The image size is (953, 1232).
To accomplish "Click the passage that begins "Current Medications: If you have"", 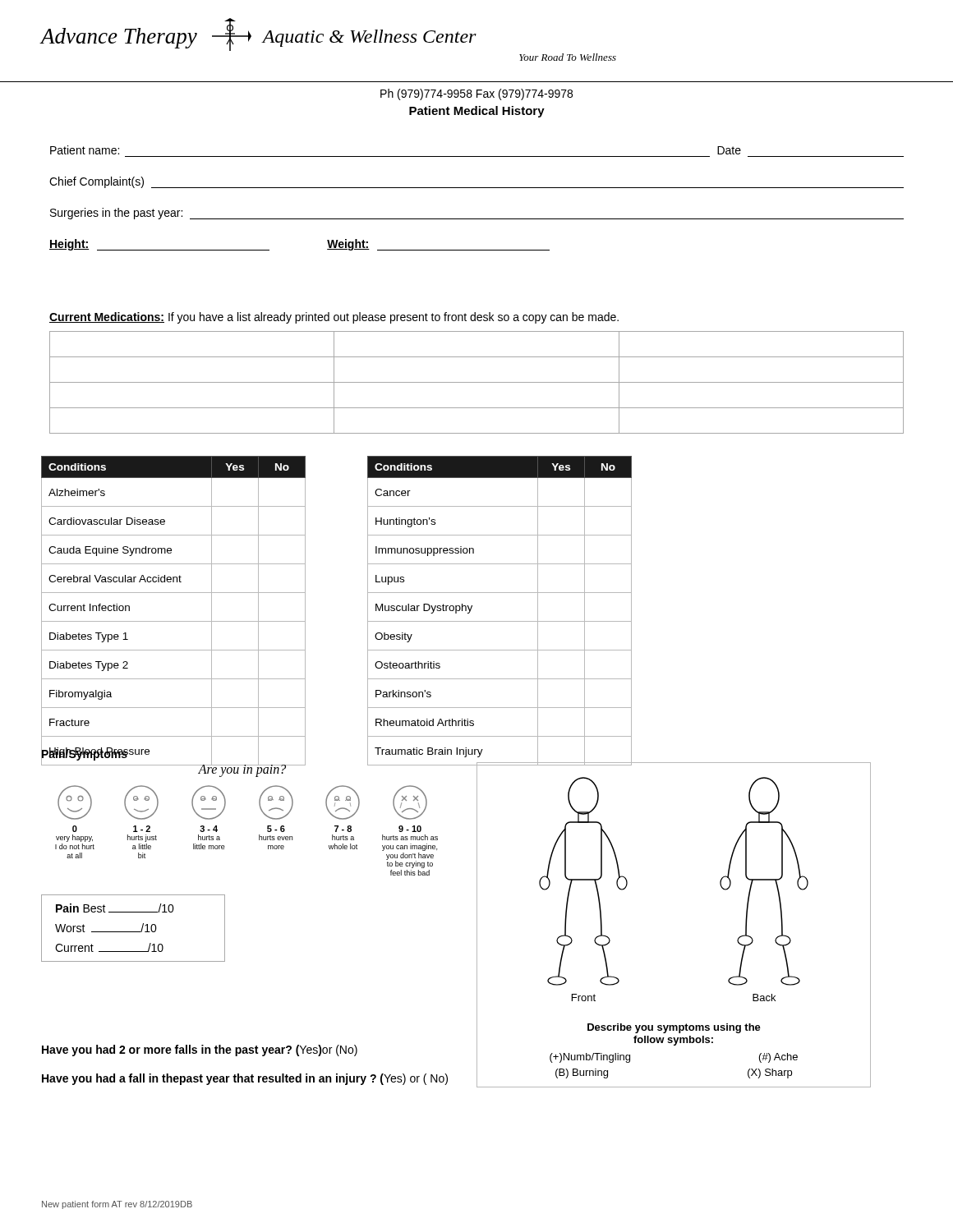I will (334, 317).
